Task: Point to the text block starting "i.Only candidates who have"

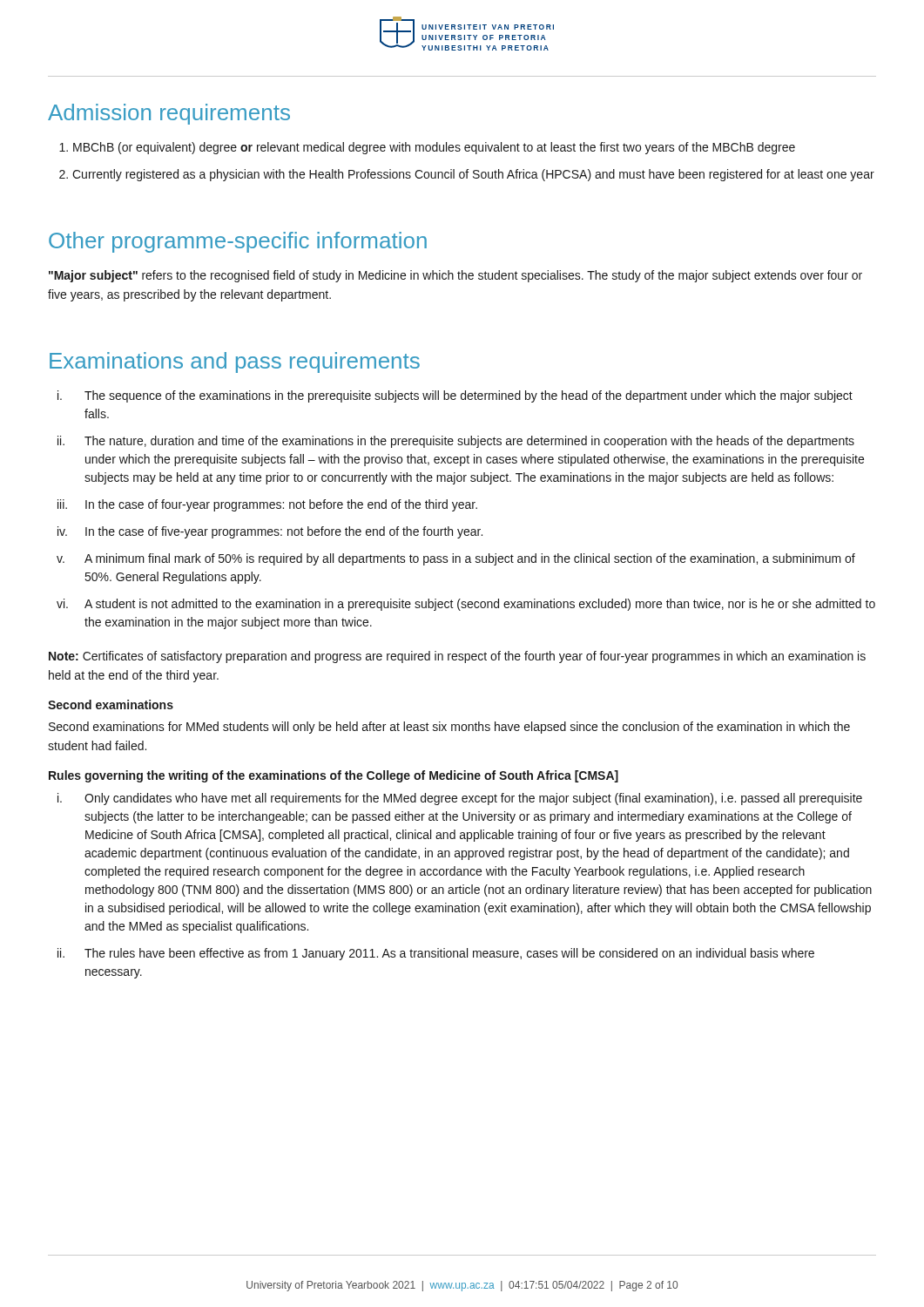Action: point(462,862)
